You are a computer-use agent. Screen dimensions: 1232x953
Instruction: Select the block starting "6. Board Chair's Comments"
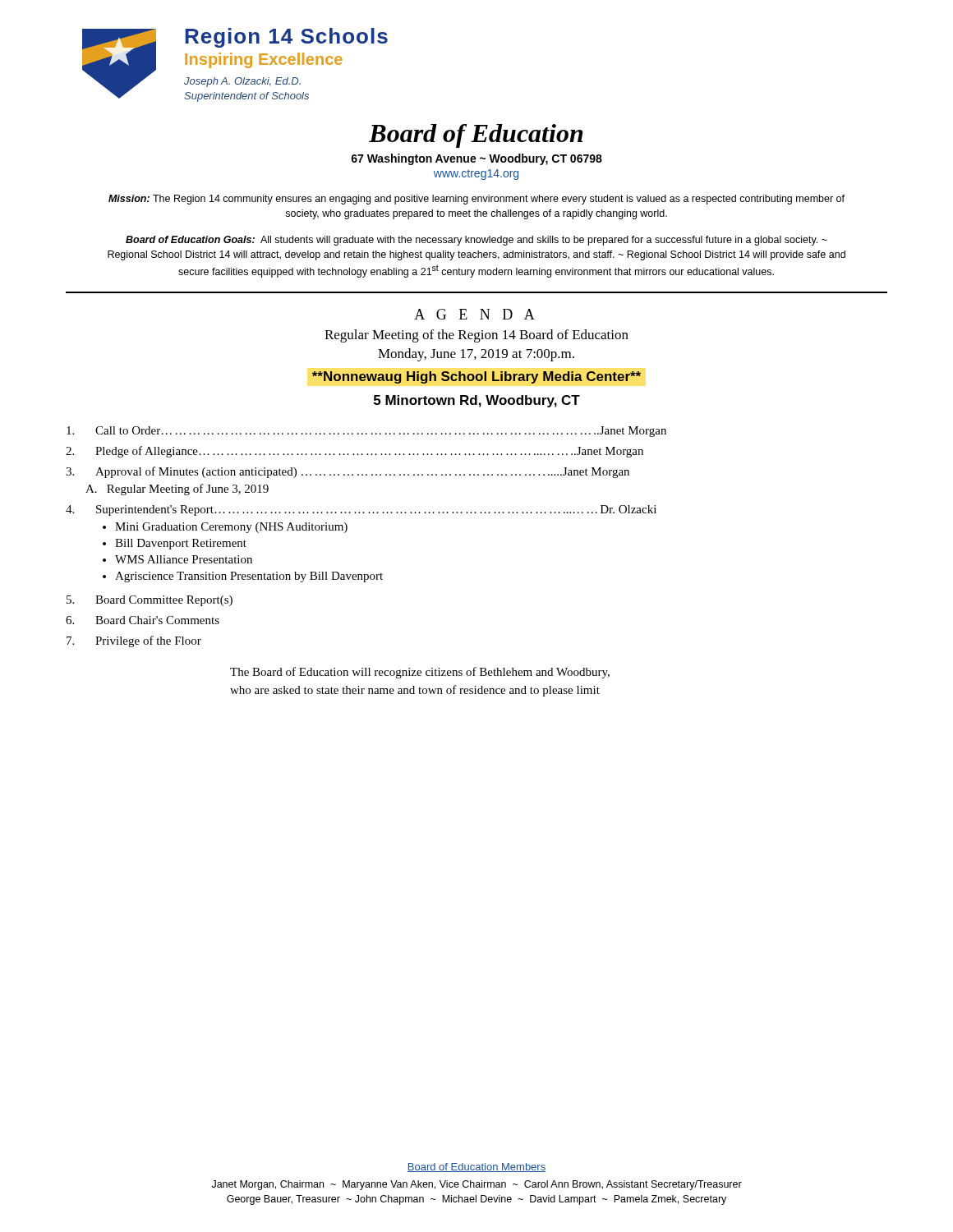(143, 620)
